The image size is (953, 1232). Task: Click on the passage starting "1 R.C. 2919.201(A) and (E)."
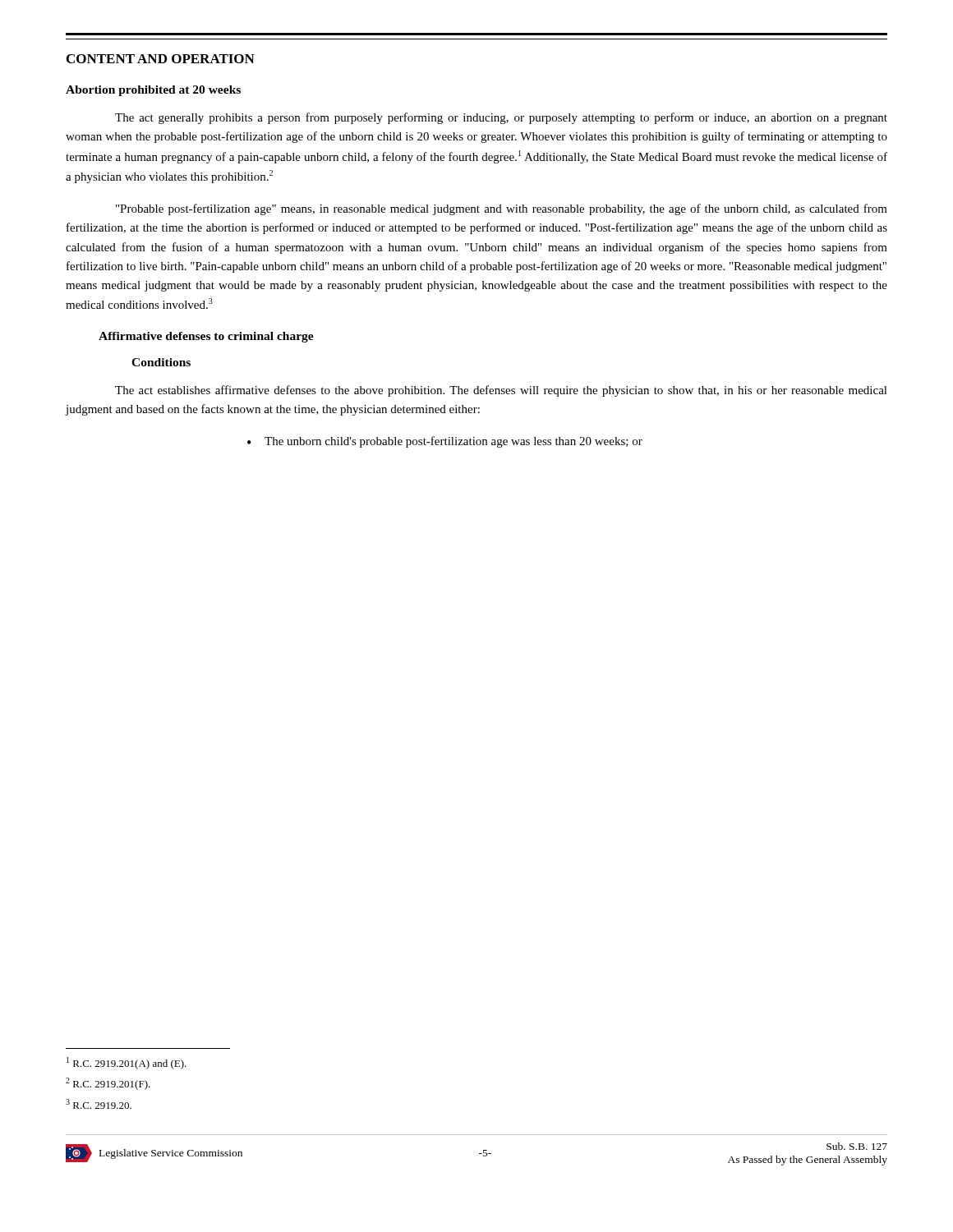(126, 1062)
